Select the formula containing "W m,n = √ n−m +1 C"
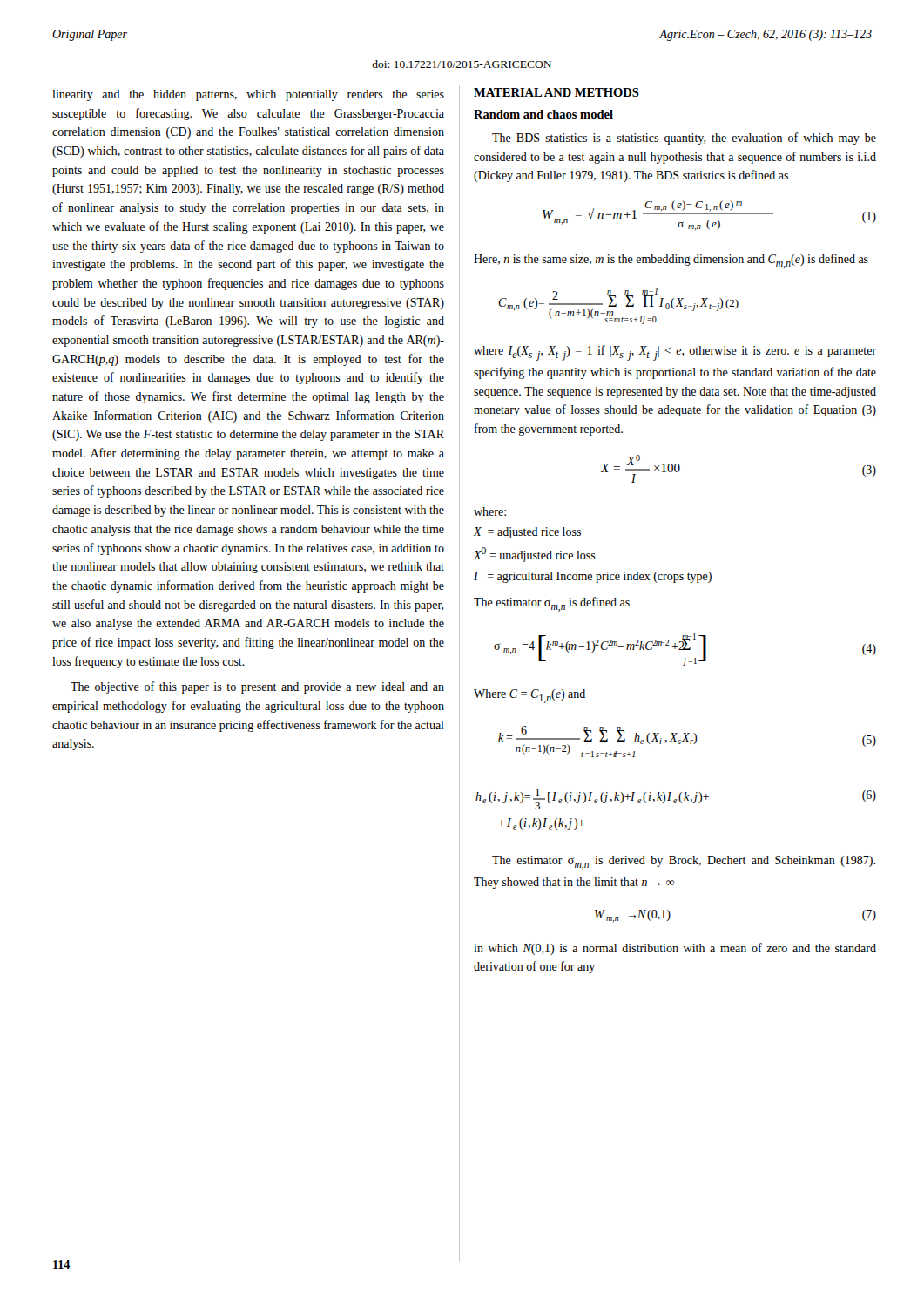The height and width of the screenshot is (1307, 924). point(675,217)
